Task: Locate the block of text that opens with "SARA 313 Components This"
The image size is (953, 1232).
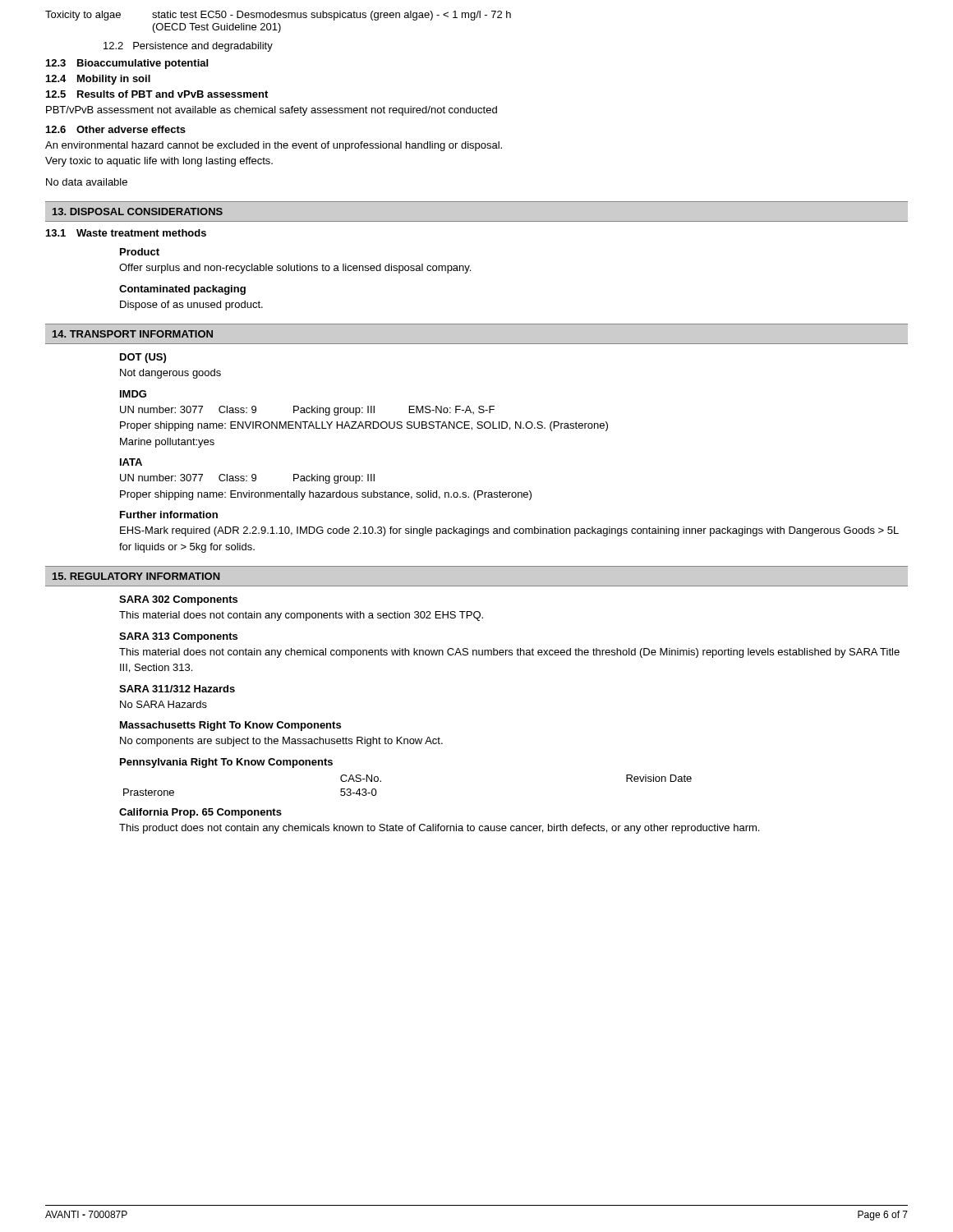Action: (513, 653)
